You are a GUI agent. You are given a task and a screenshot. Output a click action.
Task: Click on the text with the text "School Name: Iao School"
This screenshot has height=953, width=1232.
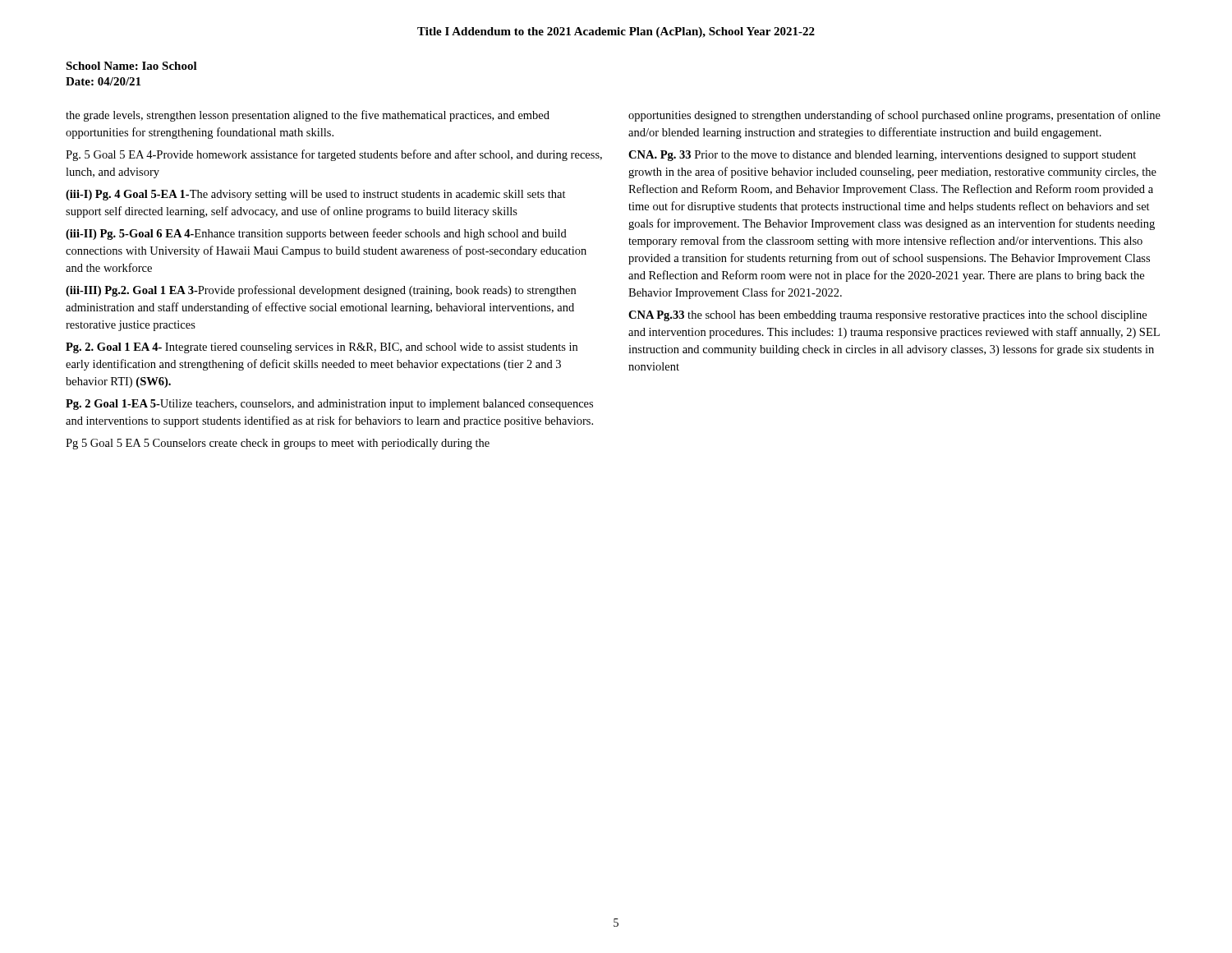[x=131, y=66]
